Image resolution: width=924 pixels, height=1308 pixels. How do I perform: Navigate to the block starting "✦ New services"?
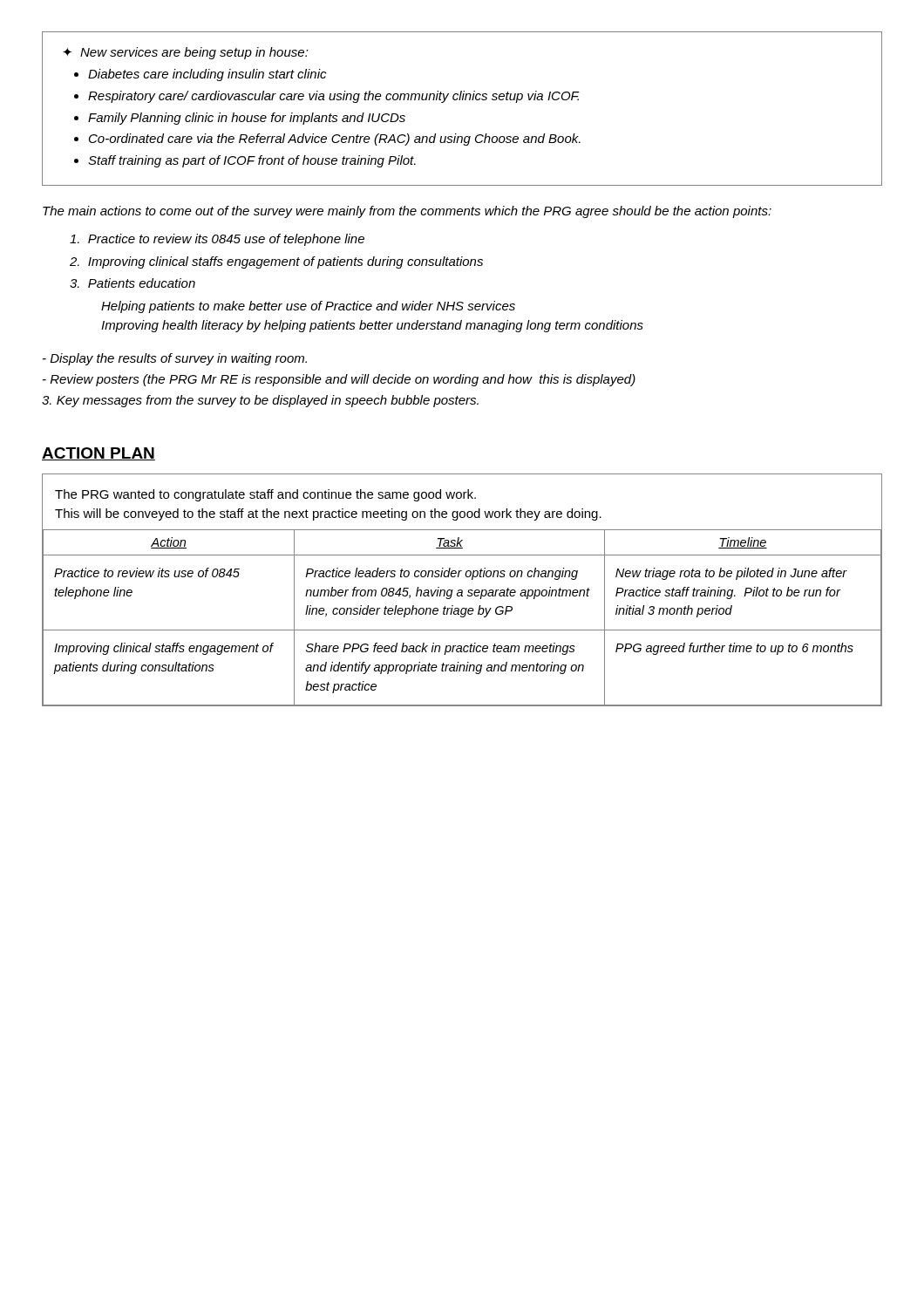click(x=464, y=107)
